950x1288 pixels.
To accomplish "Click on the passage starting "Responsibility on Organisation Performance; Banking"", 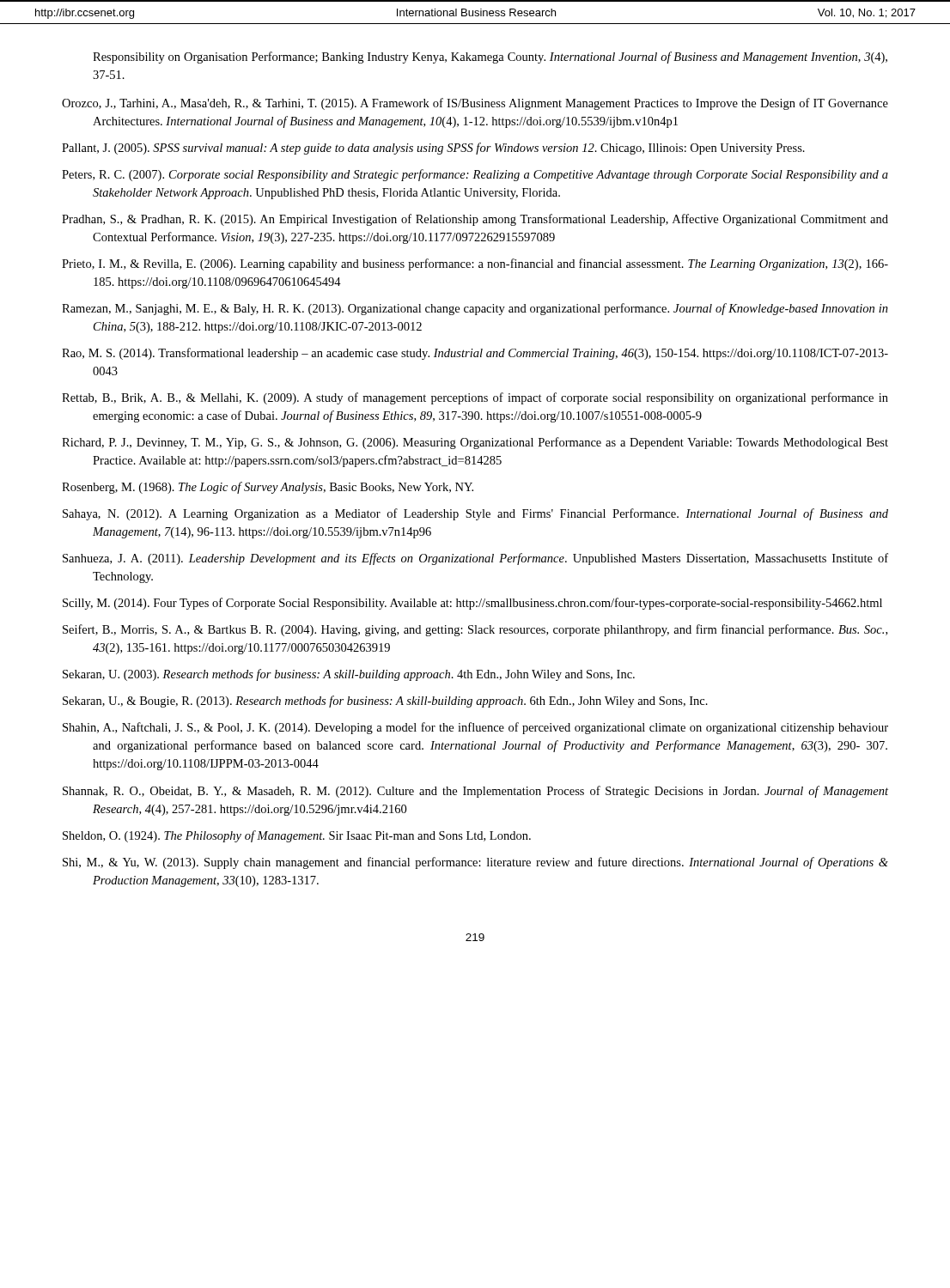I will 490,66.
